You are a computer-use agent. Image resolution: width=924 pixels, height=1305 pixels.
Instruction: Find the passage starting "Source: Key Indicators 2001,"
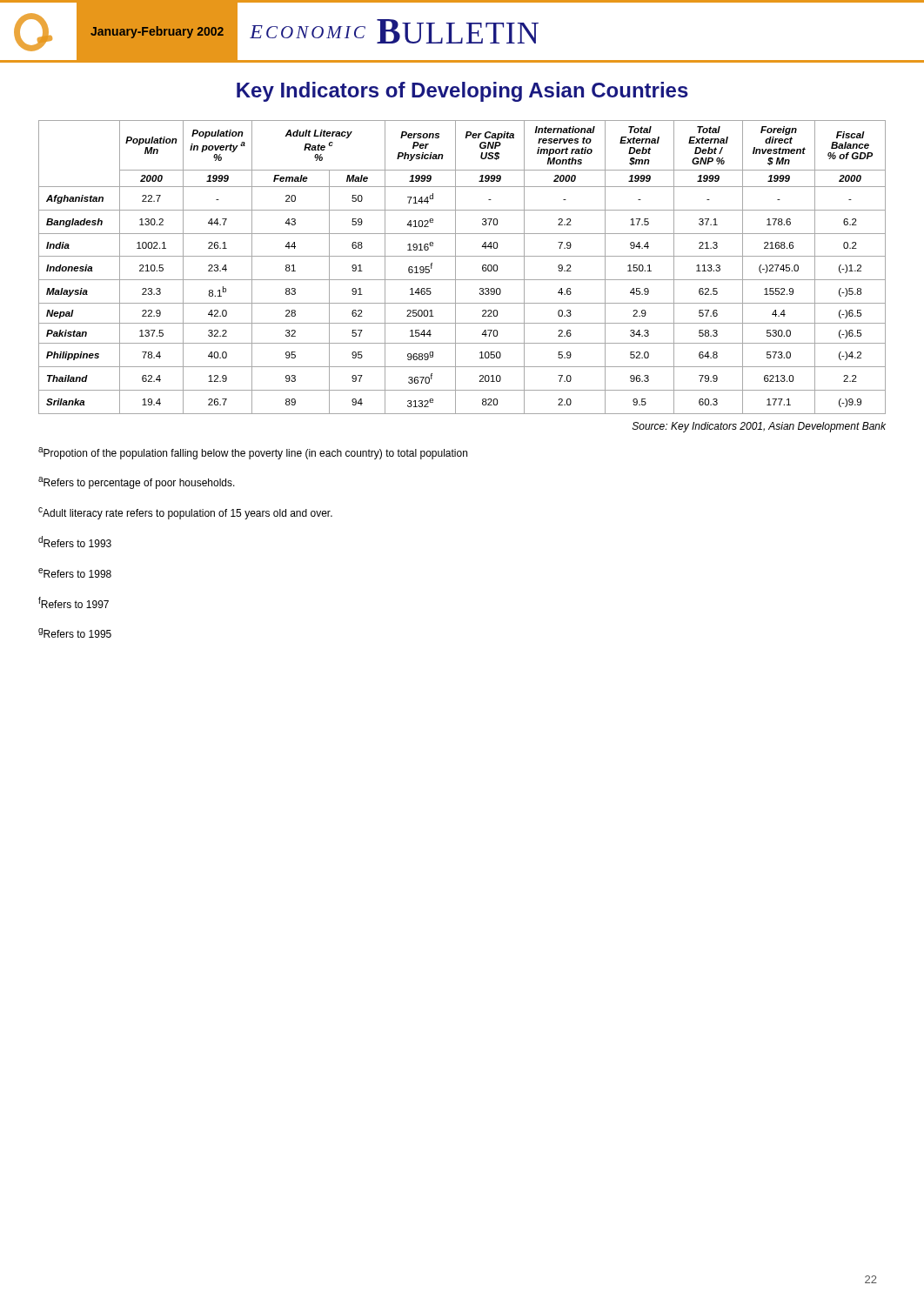click(x=759, y=426)
